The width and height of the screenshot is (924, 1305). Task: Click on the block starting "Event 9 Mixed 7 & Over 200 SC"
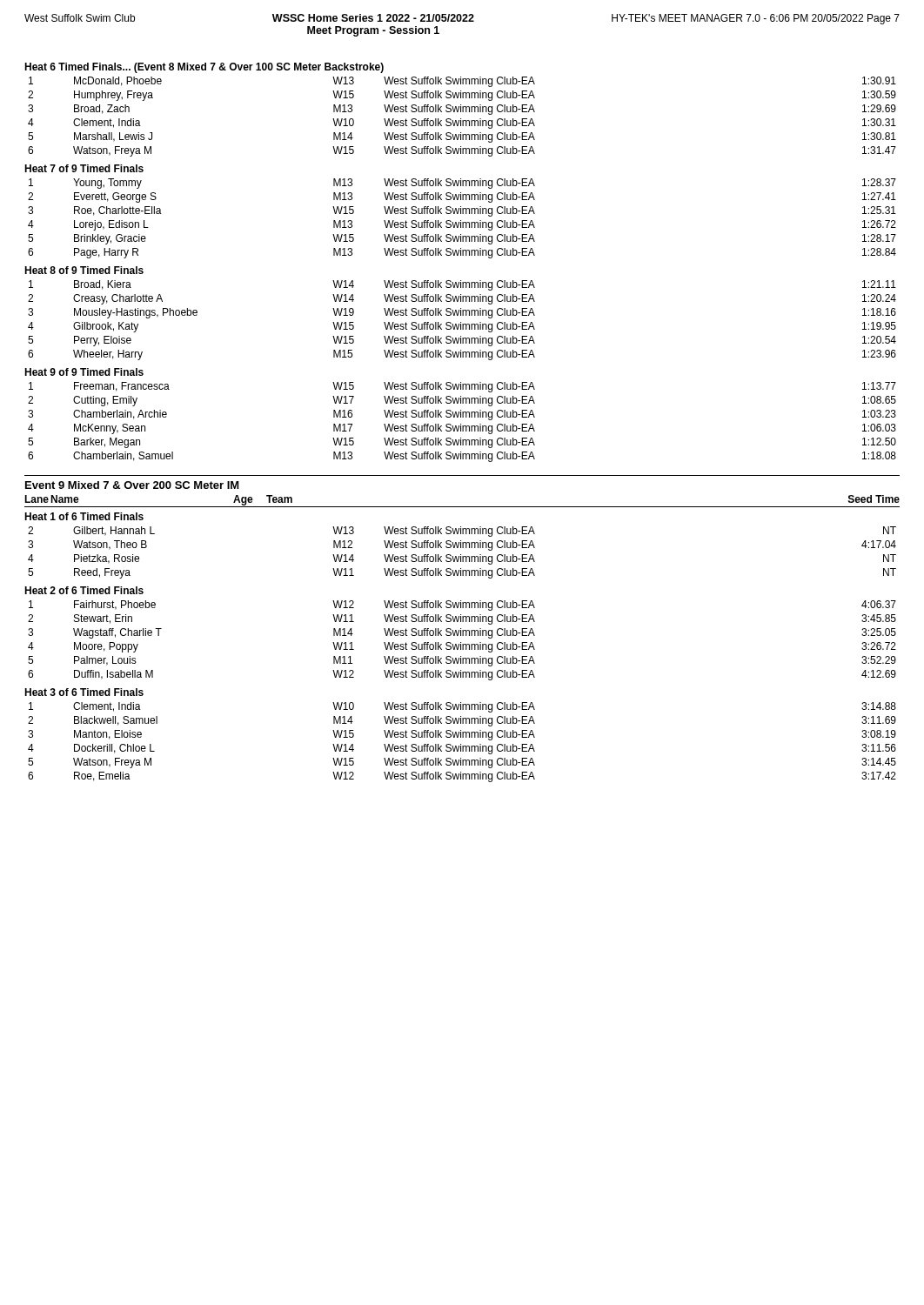[132, 485]
